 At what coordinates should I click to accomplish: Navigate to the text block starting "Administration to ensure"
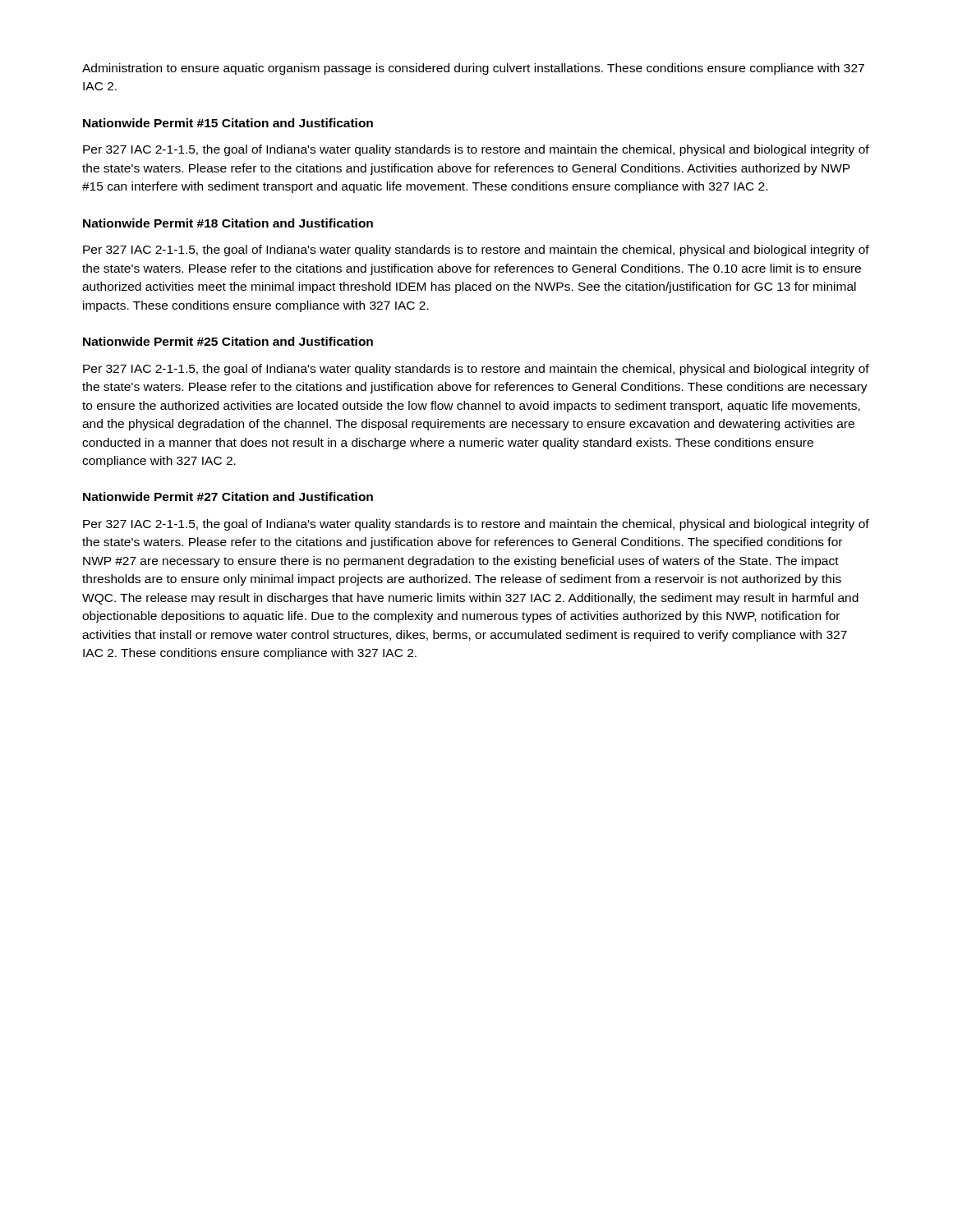(x=473, y=77)
